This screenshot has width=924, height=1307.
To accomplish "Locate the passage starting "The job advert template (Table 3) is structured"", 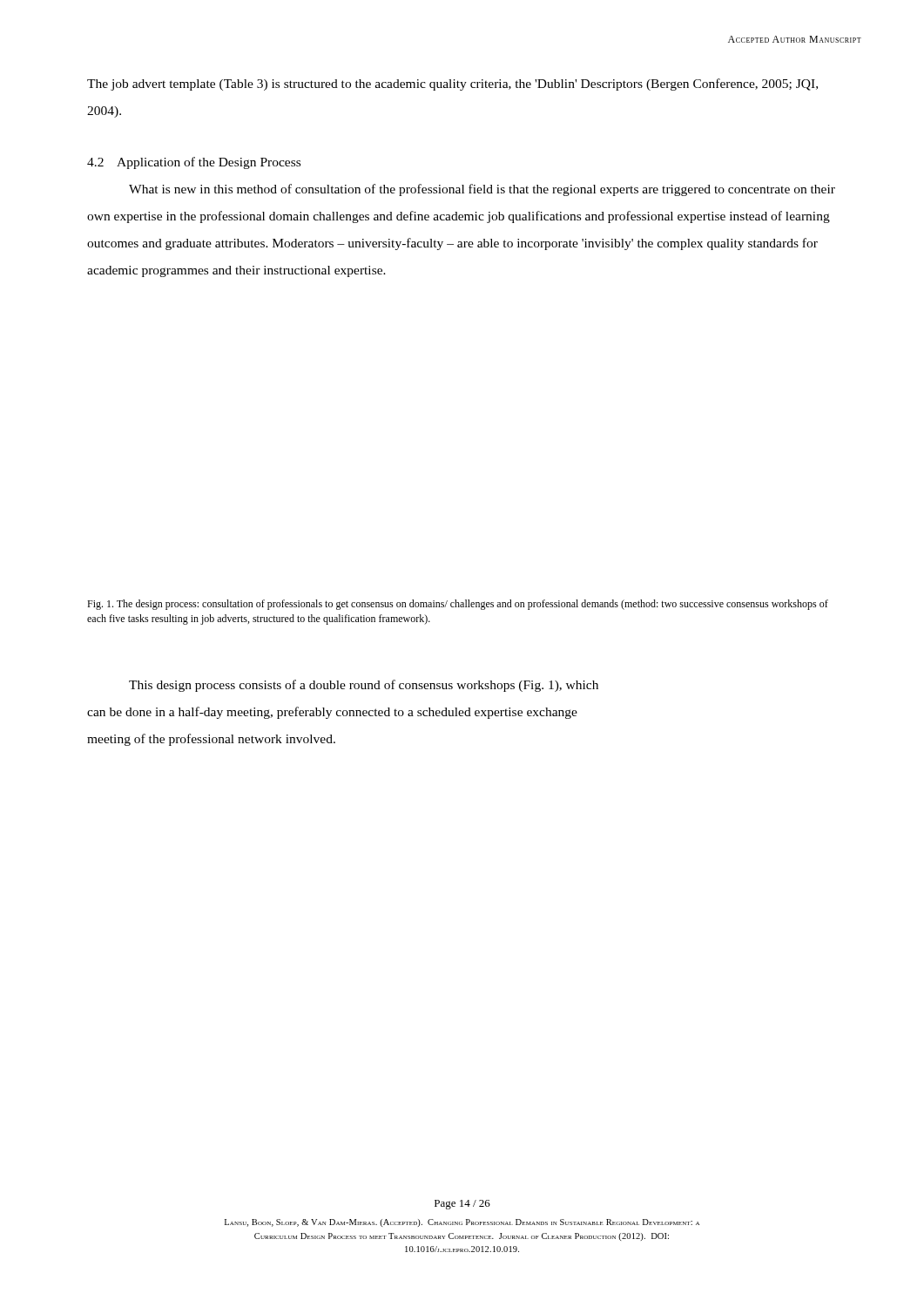I will point(453,97).
